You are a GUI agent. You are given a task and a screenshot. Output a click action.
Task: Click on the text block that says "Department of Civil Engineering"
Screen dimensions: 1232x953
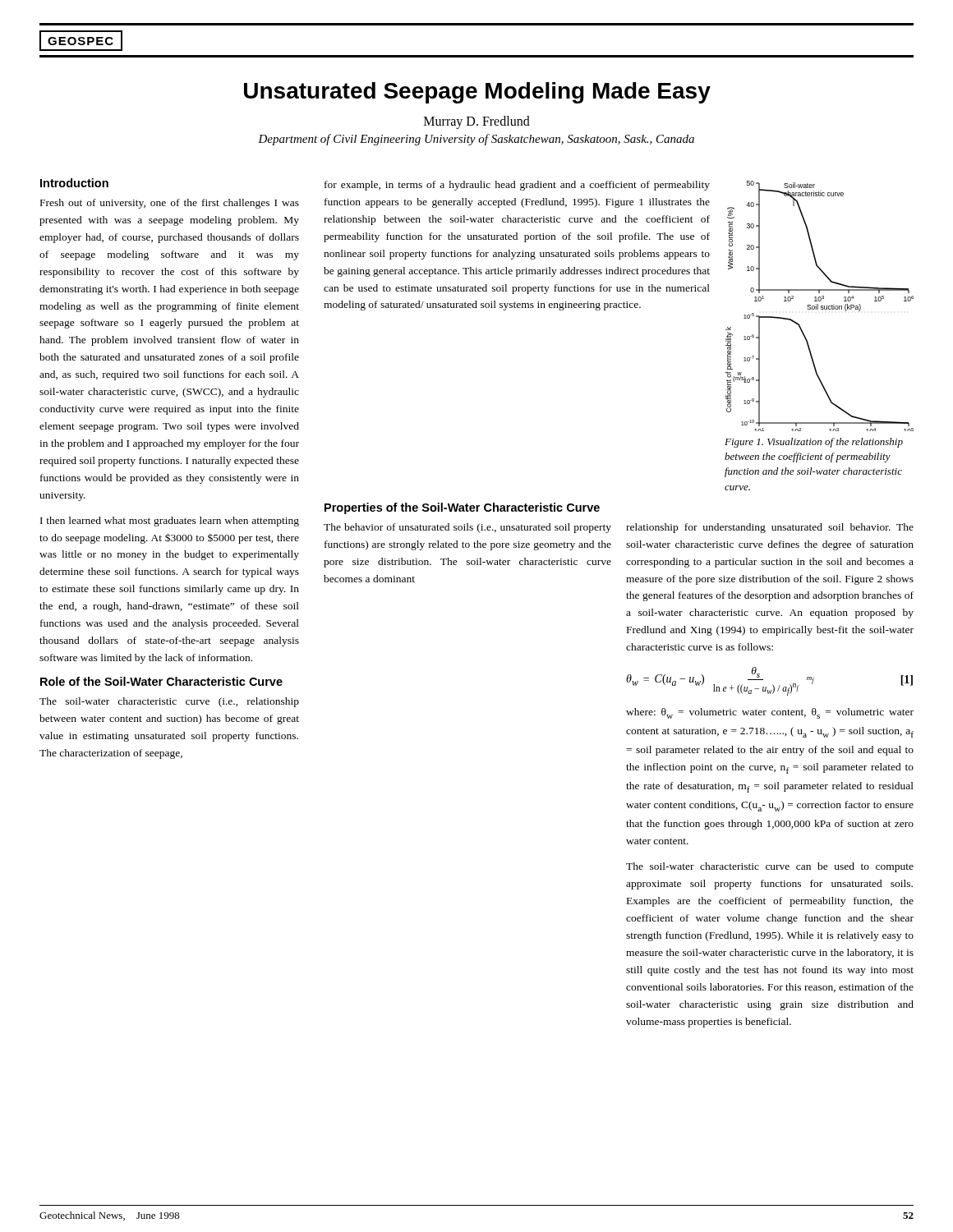point(476,139)
